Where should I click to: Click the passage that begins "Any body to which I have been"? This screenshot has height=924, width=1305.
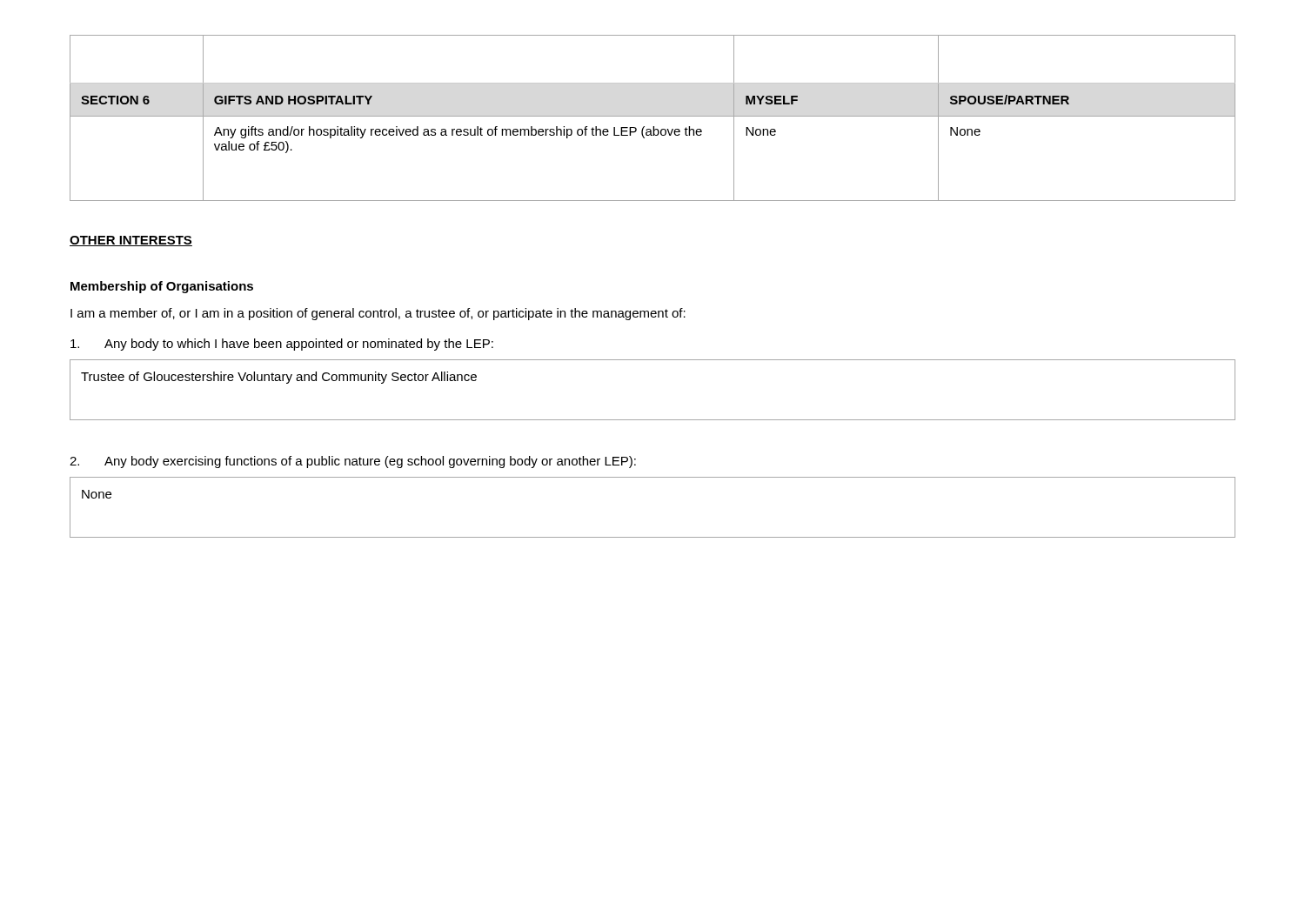282,345
